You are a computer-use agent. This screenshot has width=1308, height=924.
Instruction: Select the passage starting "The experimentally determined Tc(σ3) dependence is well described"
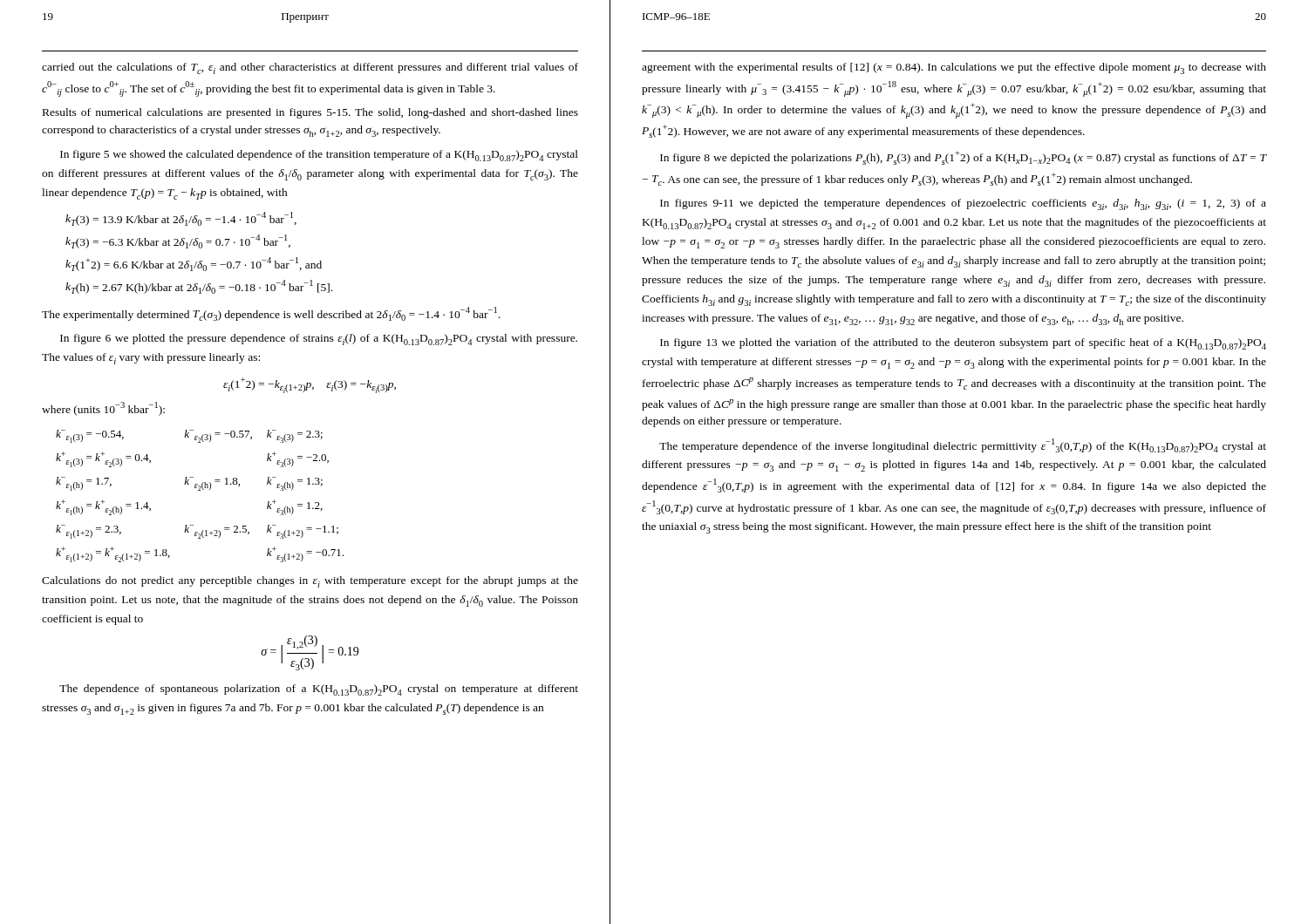[310, 314]
